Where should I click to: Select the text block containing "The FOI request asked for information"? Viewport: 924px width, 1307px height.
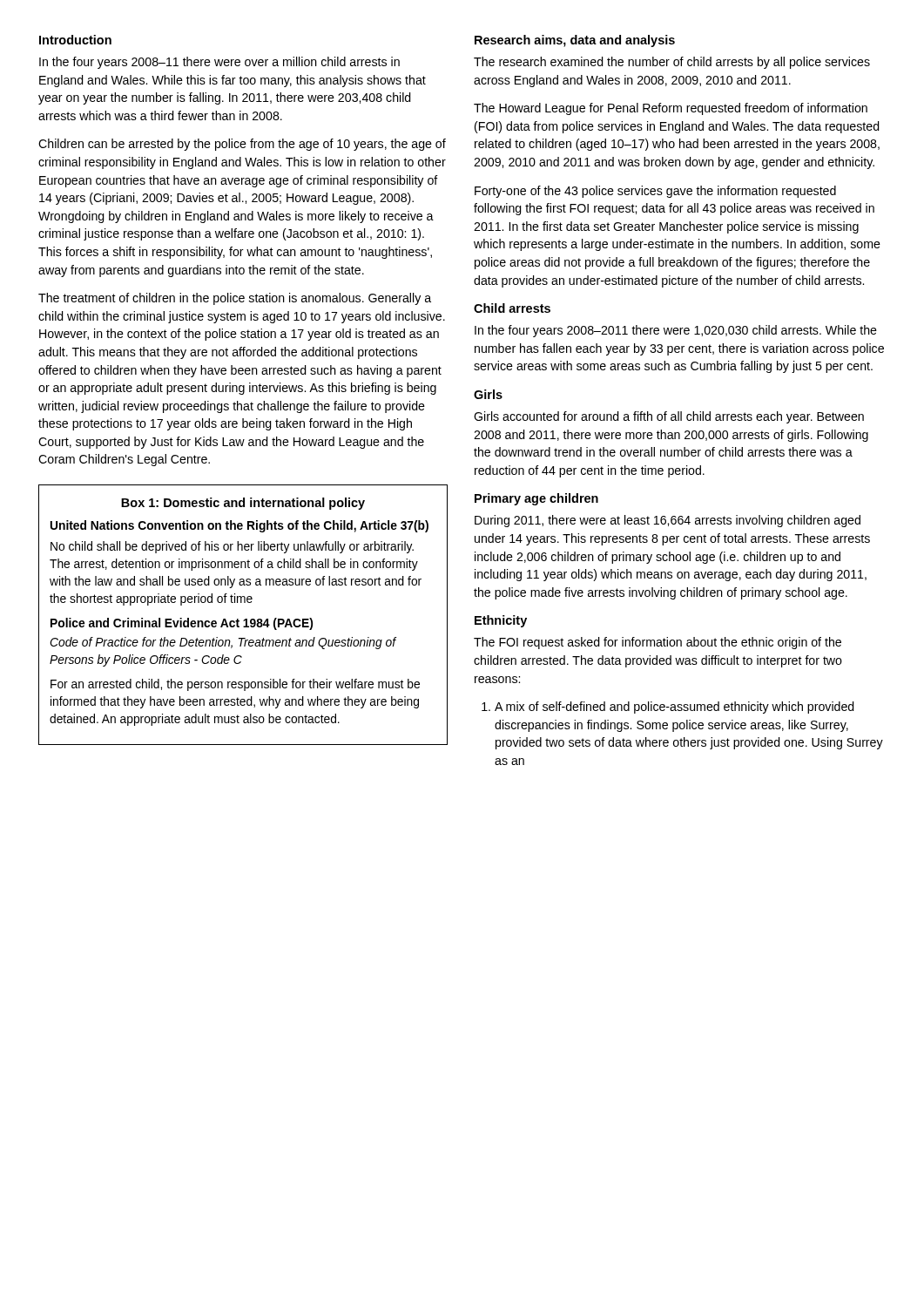(x=680, y=661)
